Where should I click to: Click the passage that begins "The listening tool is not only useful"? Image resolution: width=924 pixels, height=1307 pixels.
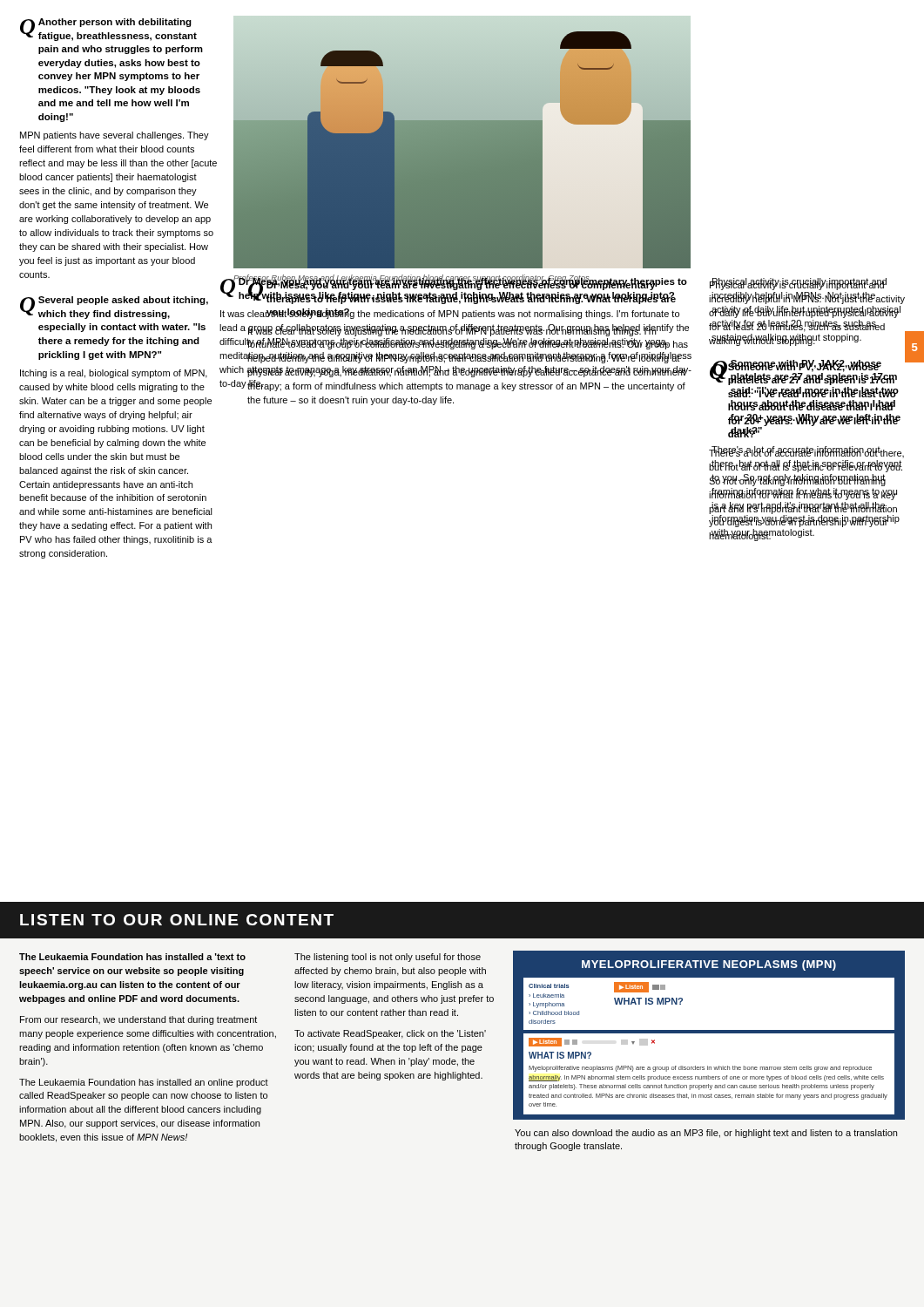[397, 1017]
